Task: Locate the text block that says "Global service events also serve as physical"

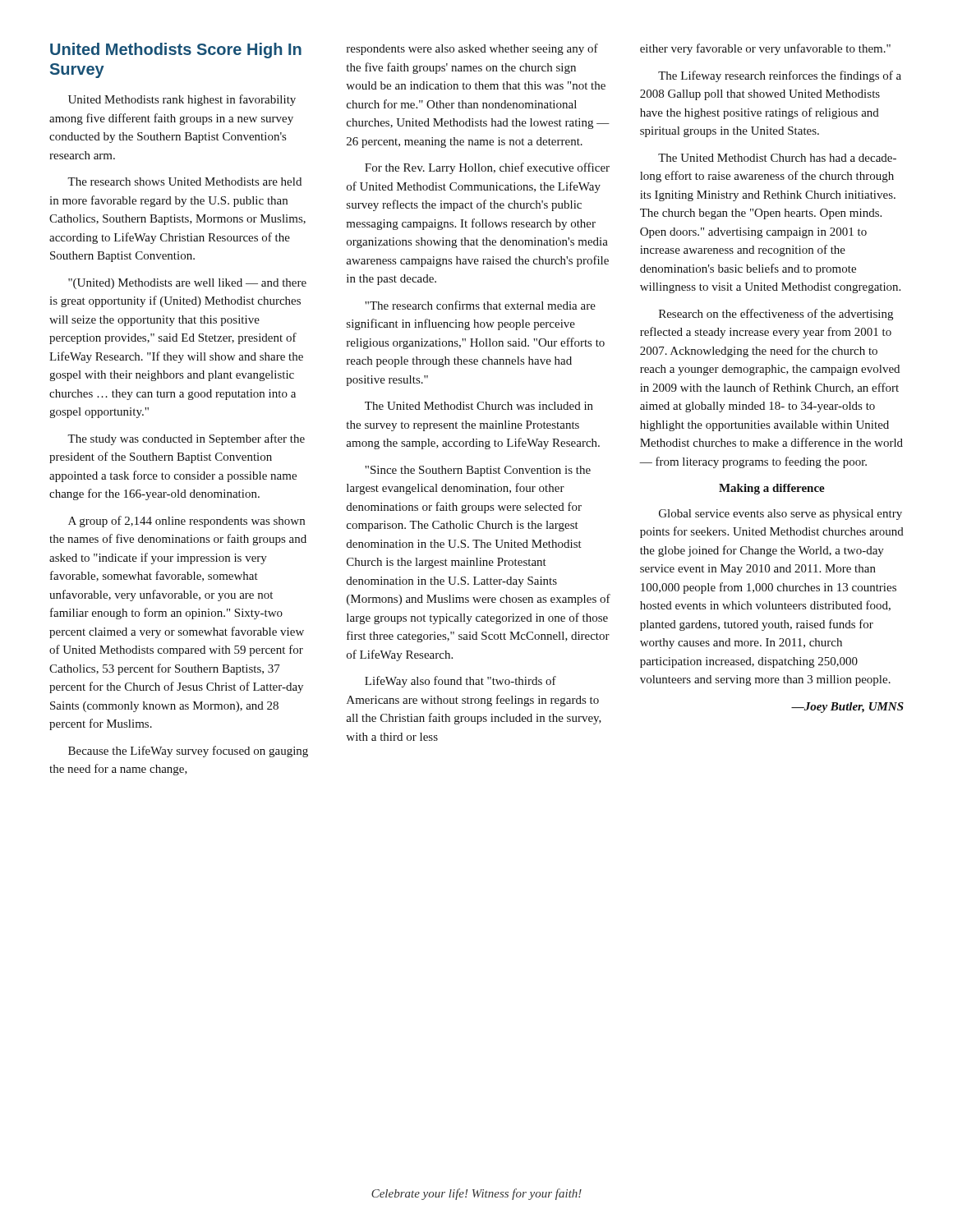Action: click(772, 596)
